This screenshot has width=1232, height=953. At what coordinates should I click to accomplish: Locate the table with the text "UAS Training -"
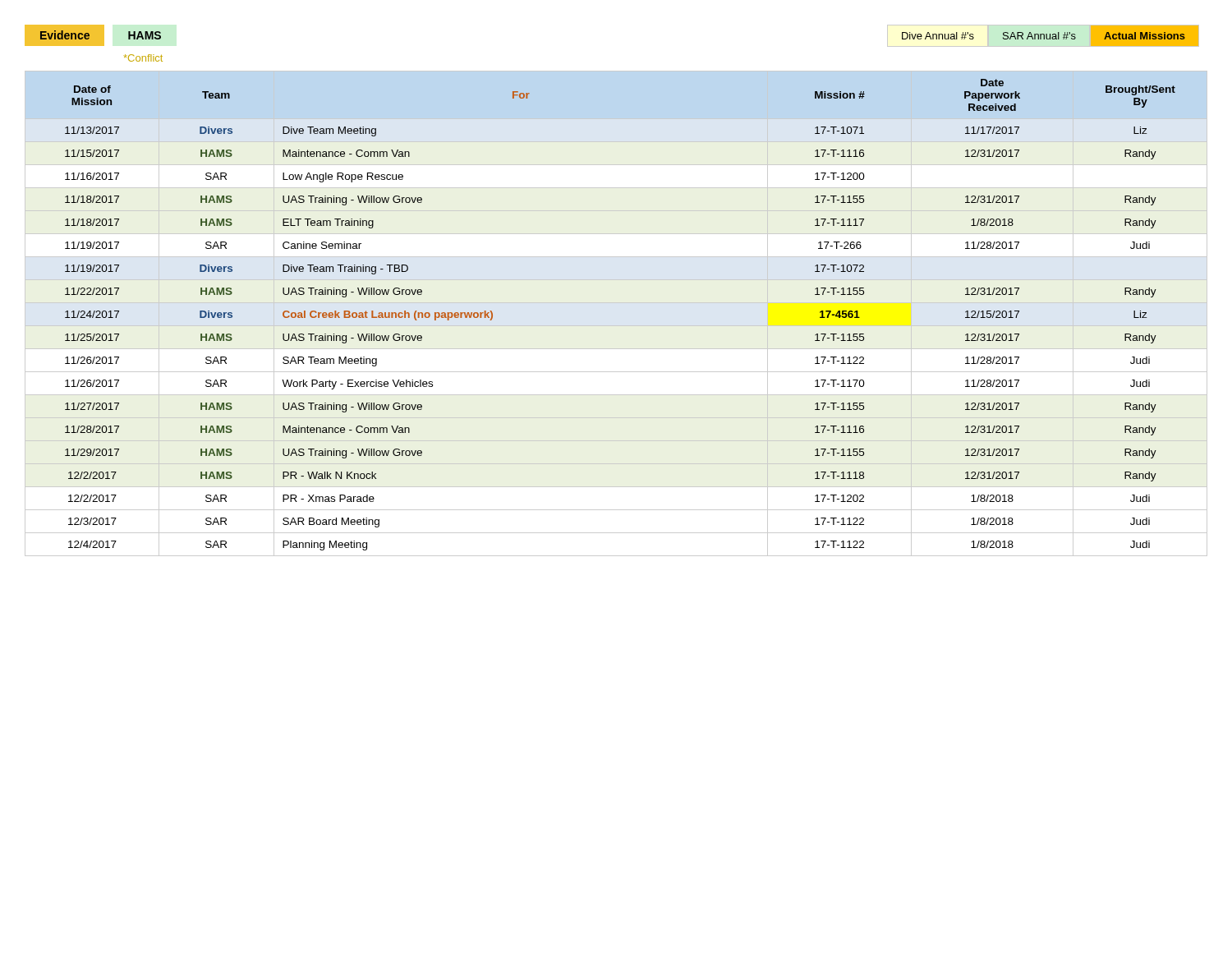click(x=616, y=313)
